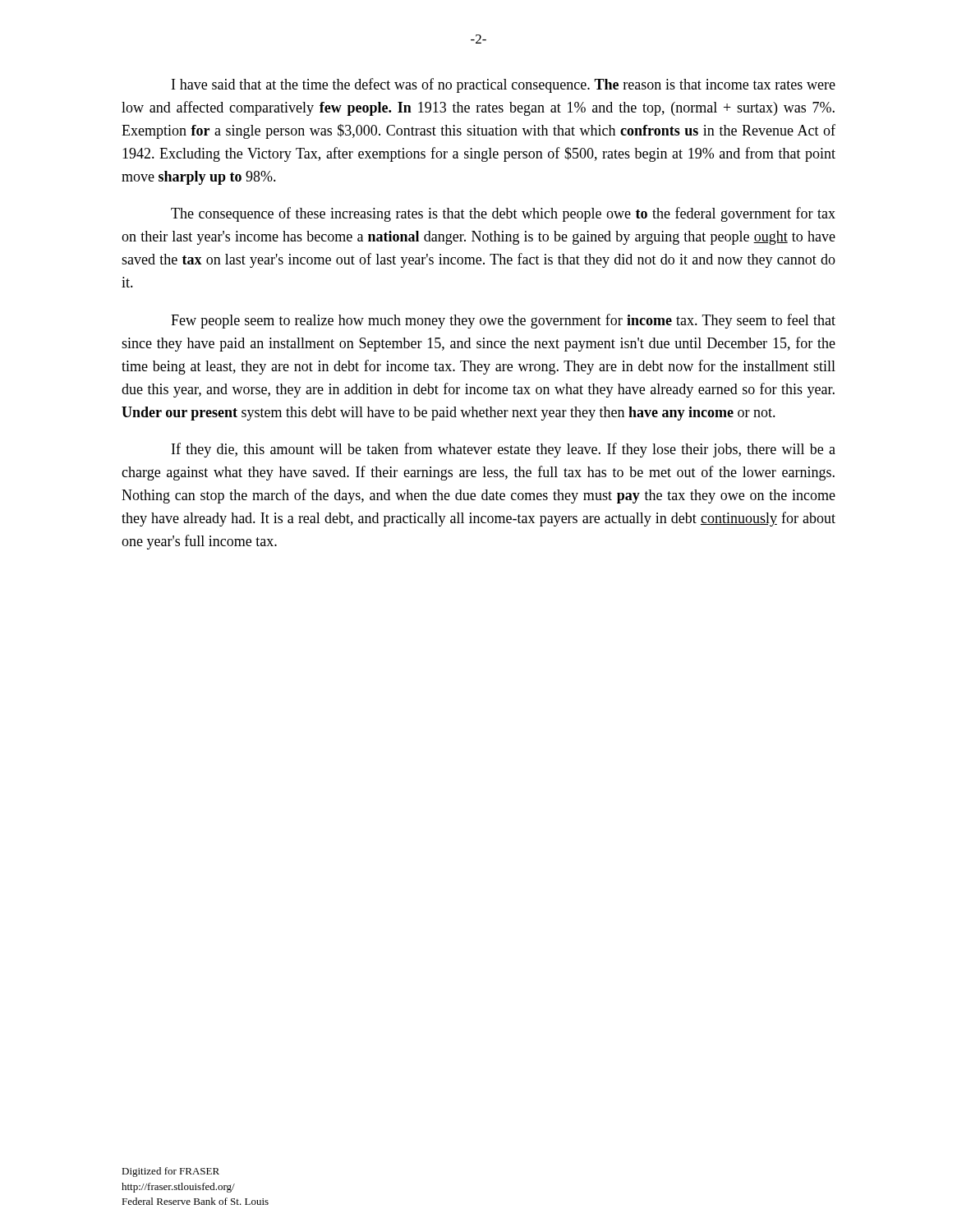Find the text starting "I have said"
The image size is (957, 1232).
(478, 130)
